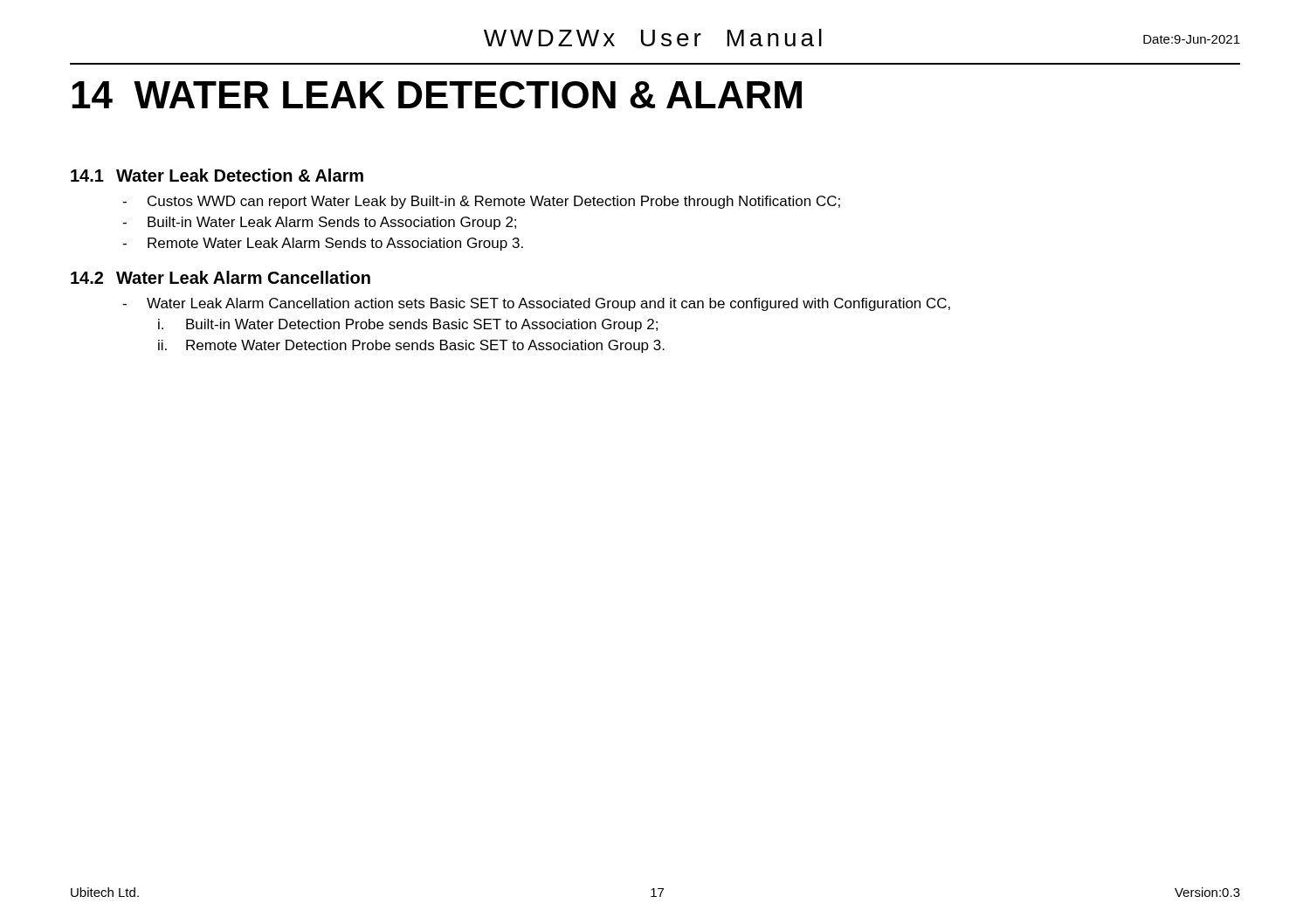Screen dimensions: 924x1310
Task: Find "14 WATER LEAK DETECTION & ALARM" on this page
Action: (x=437, y=95)
